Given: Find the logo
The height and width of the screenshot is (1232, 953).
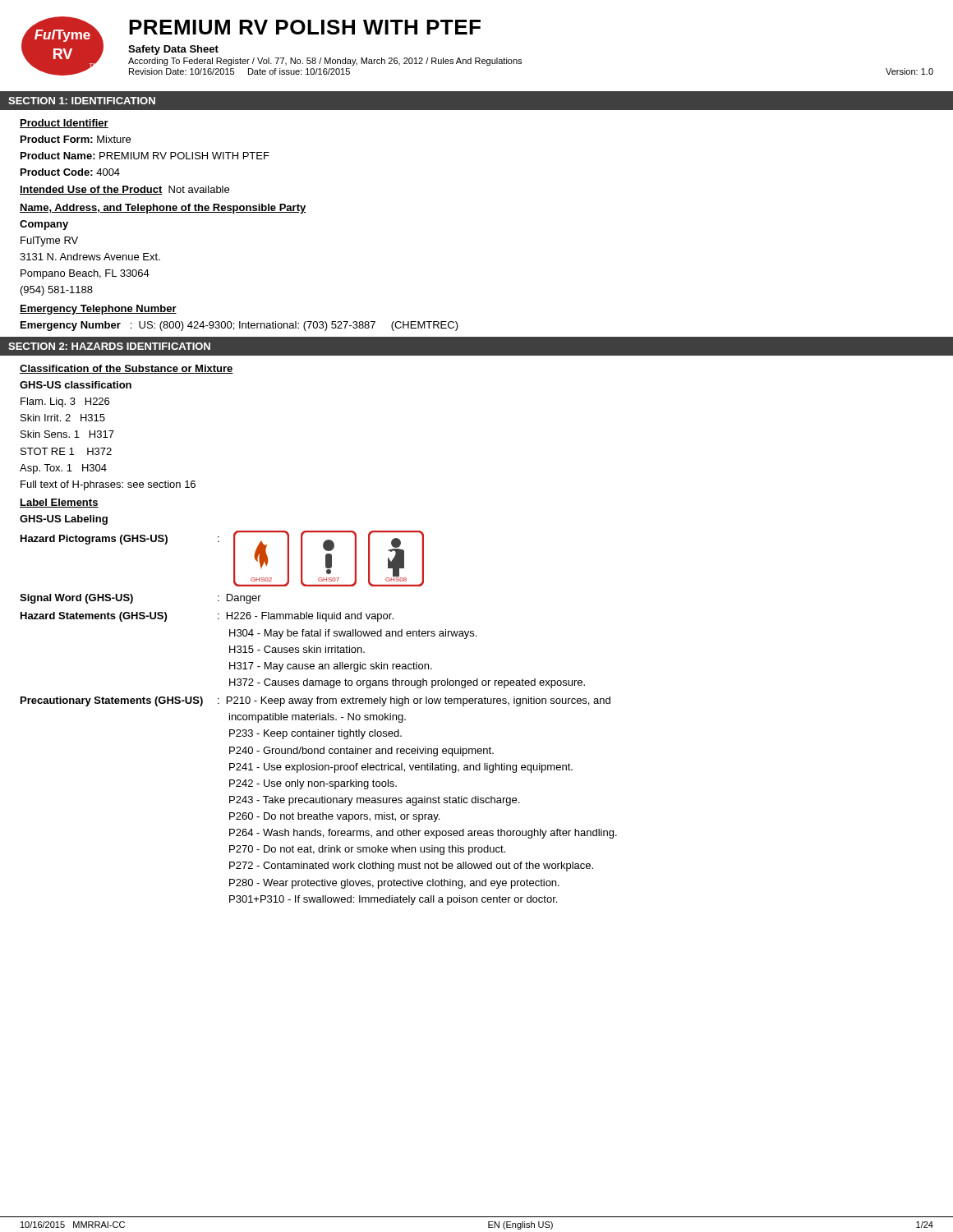Looking at the screenshot, I should (65, 49).
